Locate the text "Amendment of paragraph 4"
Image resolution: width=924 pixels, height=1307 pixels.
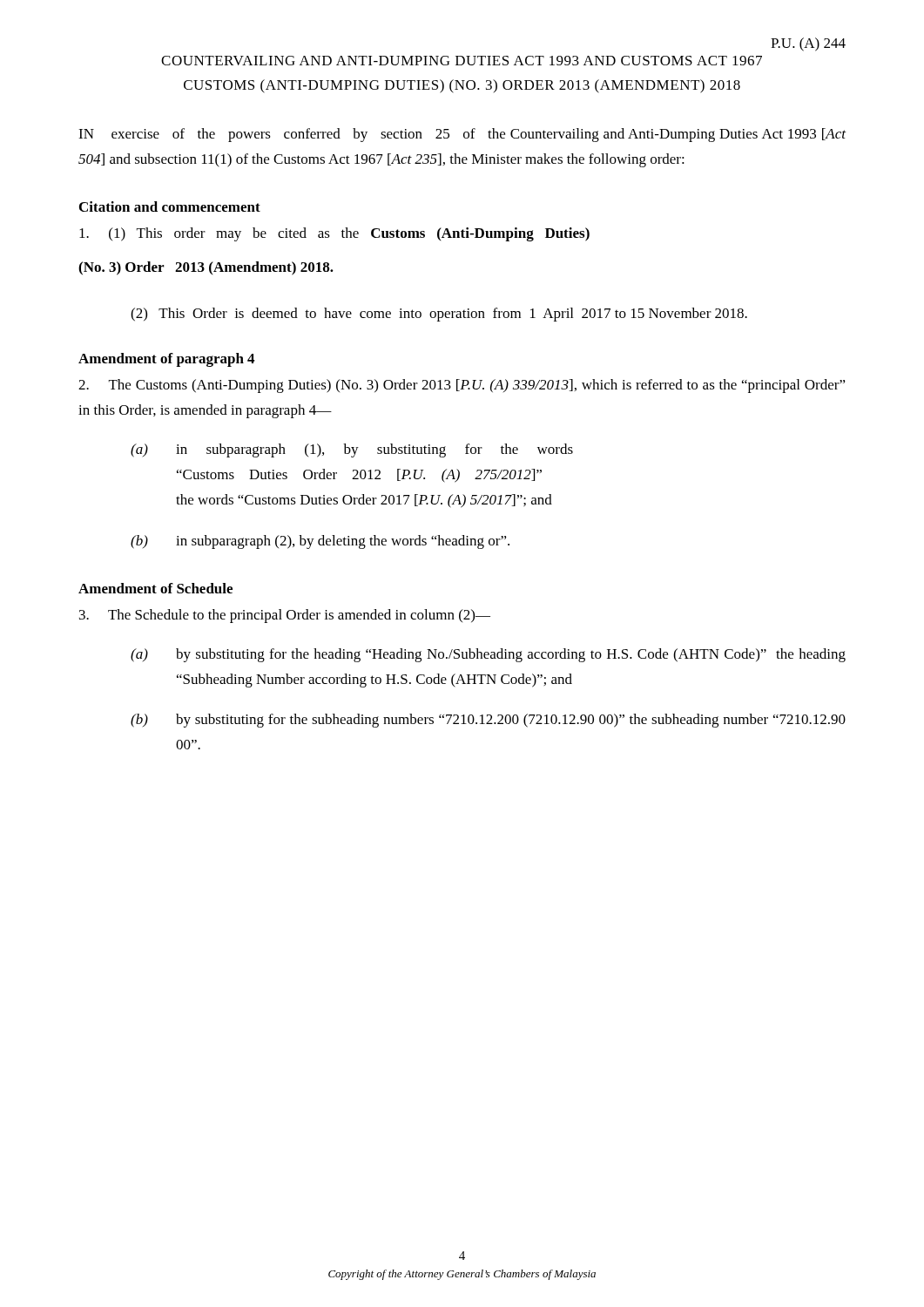(167, 359)
